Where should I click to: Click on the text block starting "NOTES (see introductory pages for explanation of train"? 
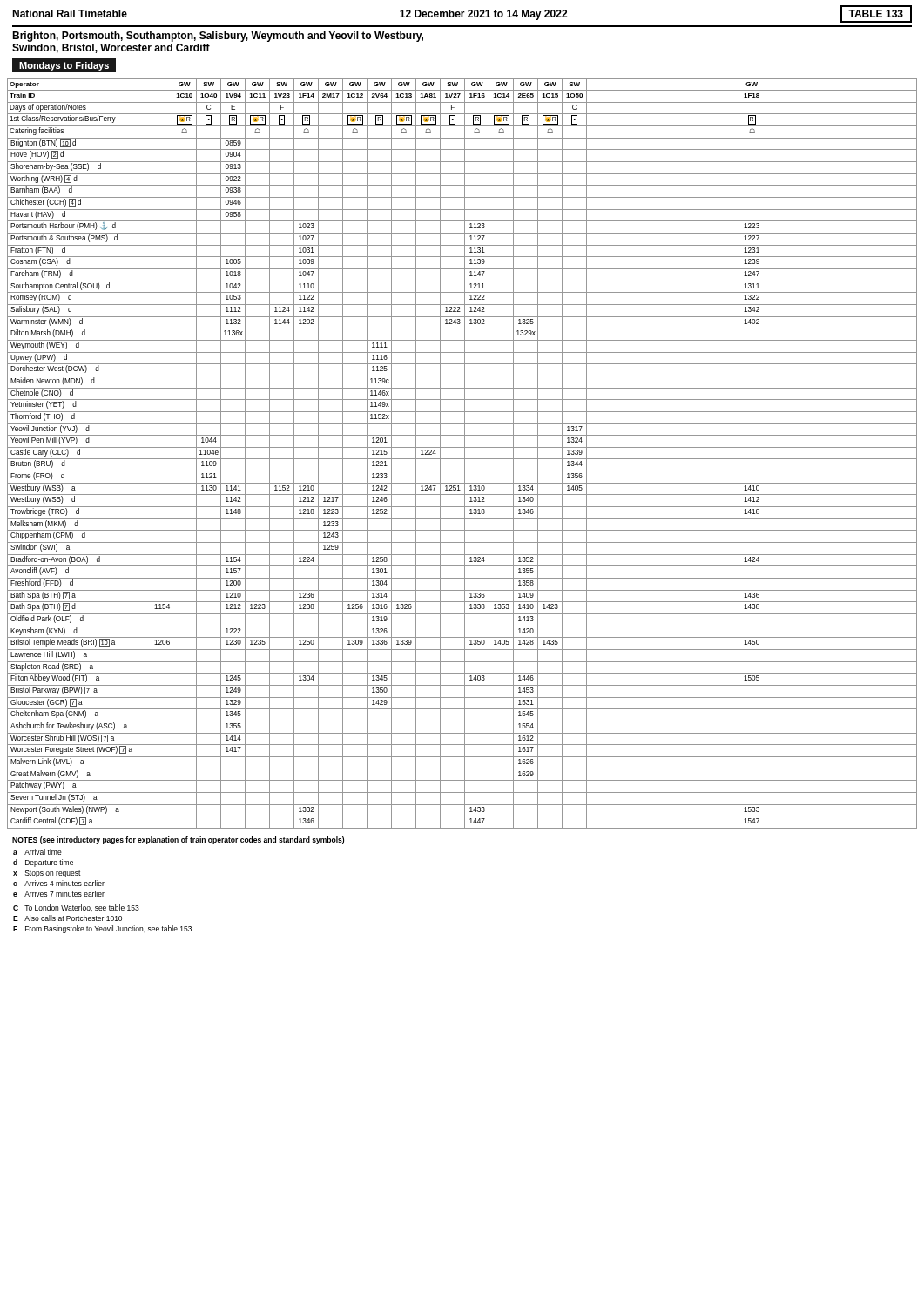178,840
